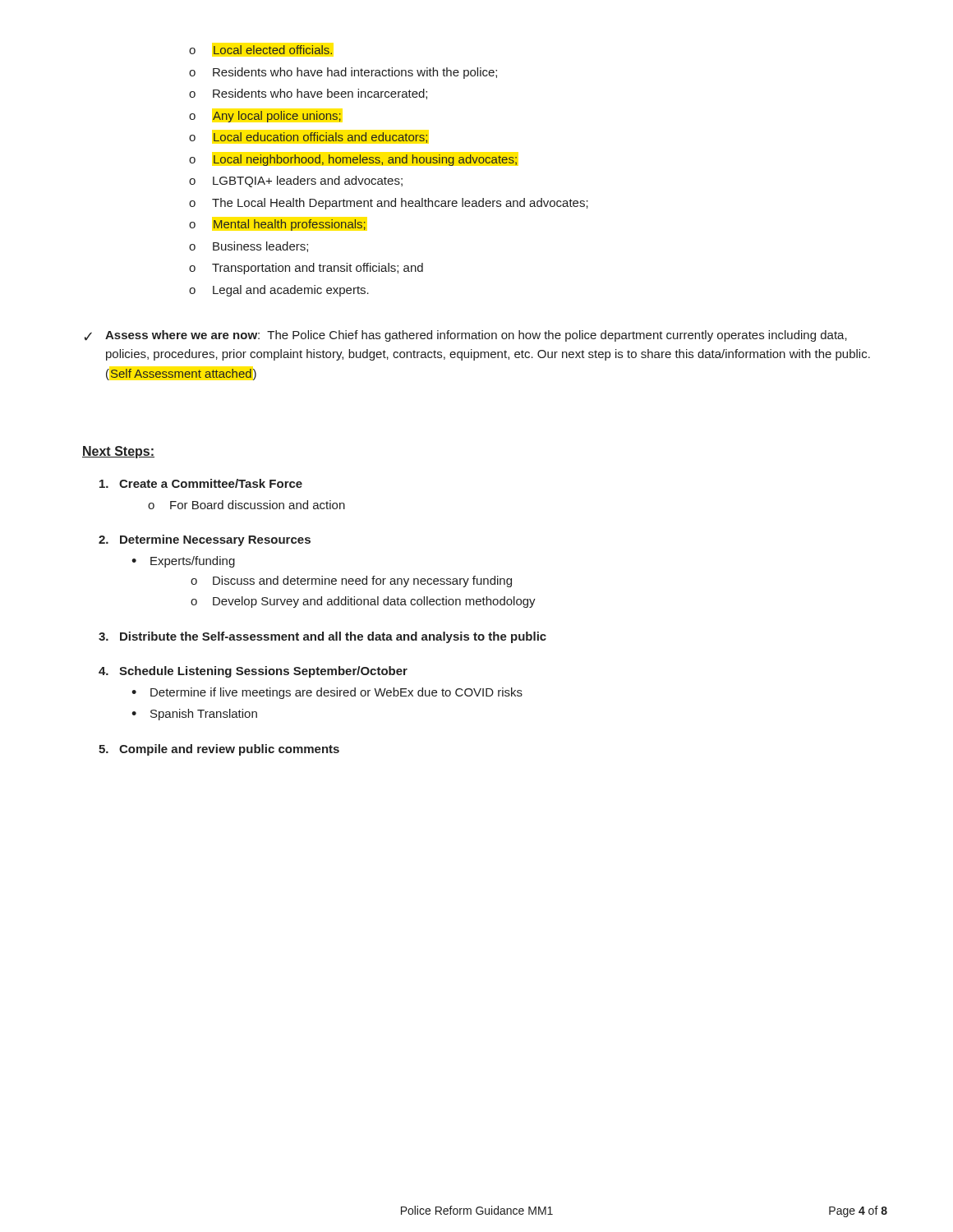This screenshot has height=1232, width=953.
Task: Find the block starting "• Experts/funding o Discuss and"
Action: point(333,582)
